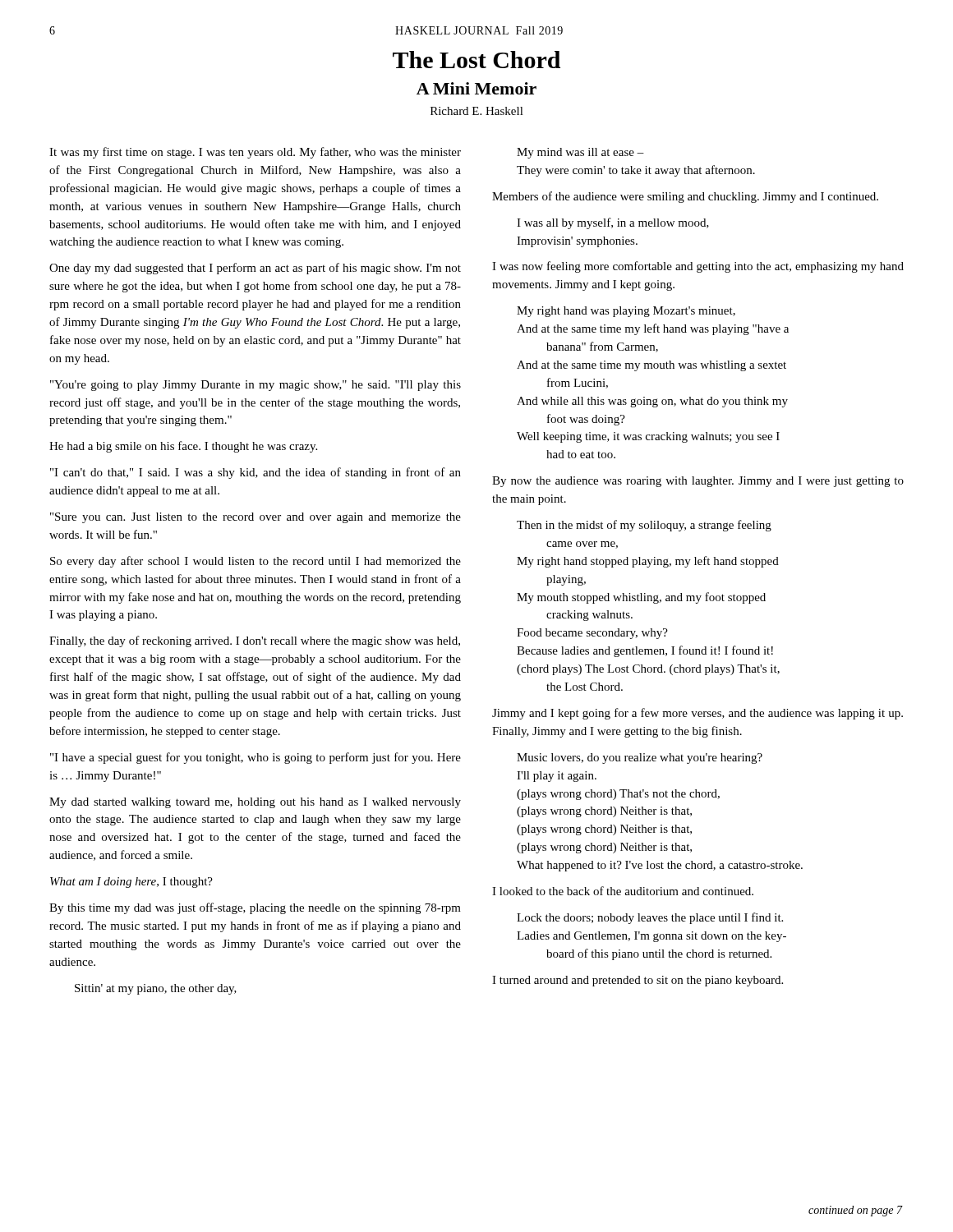
Task: Select the text block containing "One day my dad suggested that"
Action: tap(255, 314)
